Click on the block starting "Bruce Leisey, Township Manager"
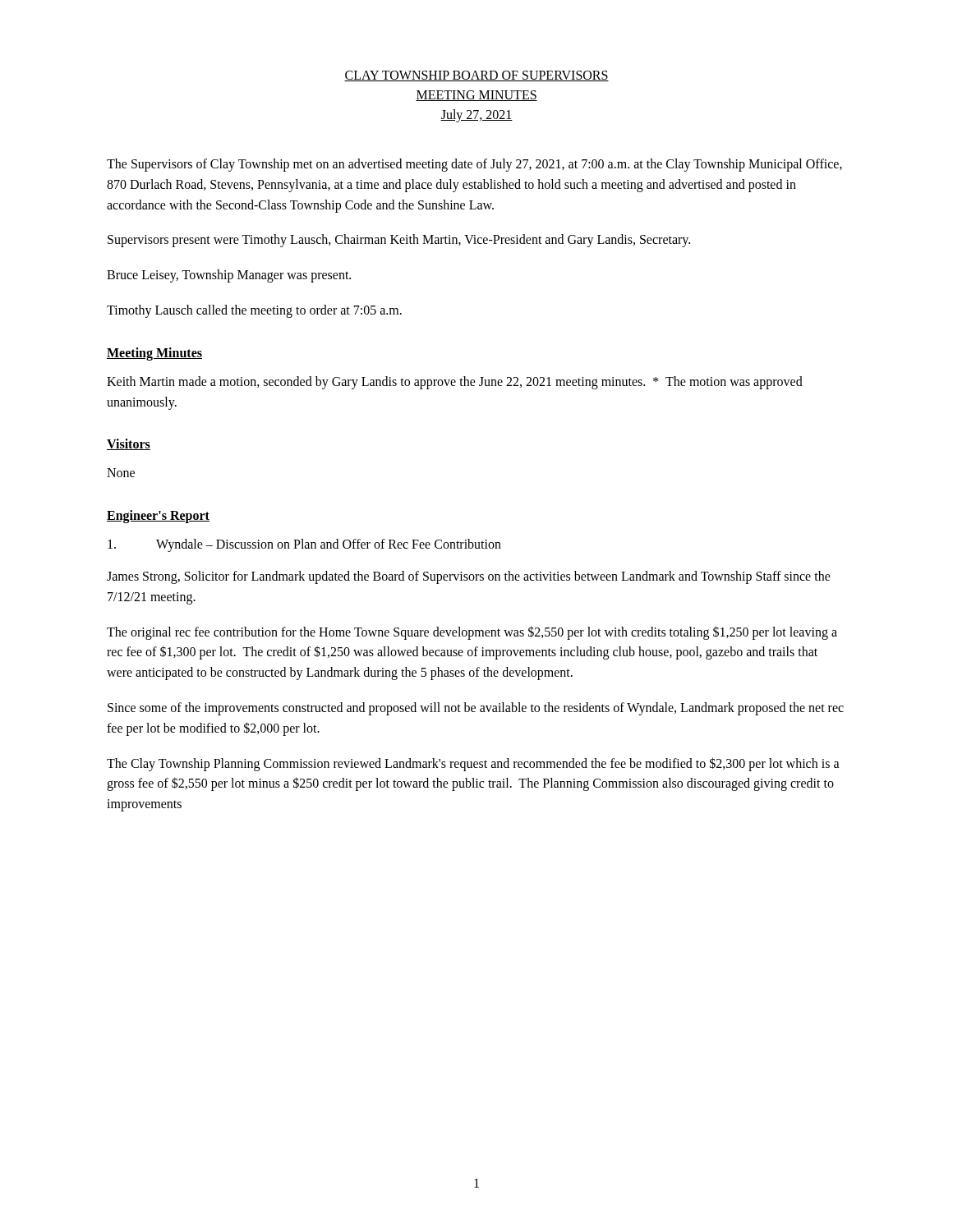The height and width of the screenshot is (1232, 953). (x=229, y=275)
